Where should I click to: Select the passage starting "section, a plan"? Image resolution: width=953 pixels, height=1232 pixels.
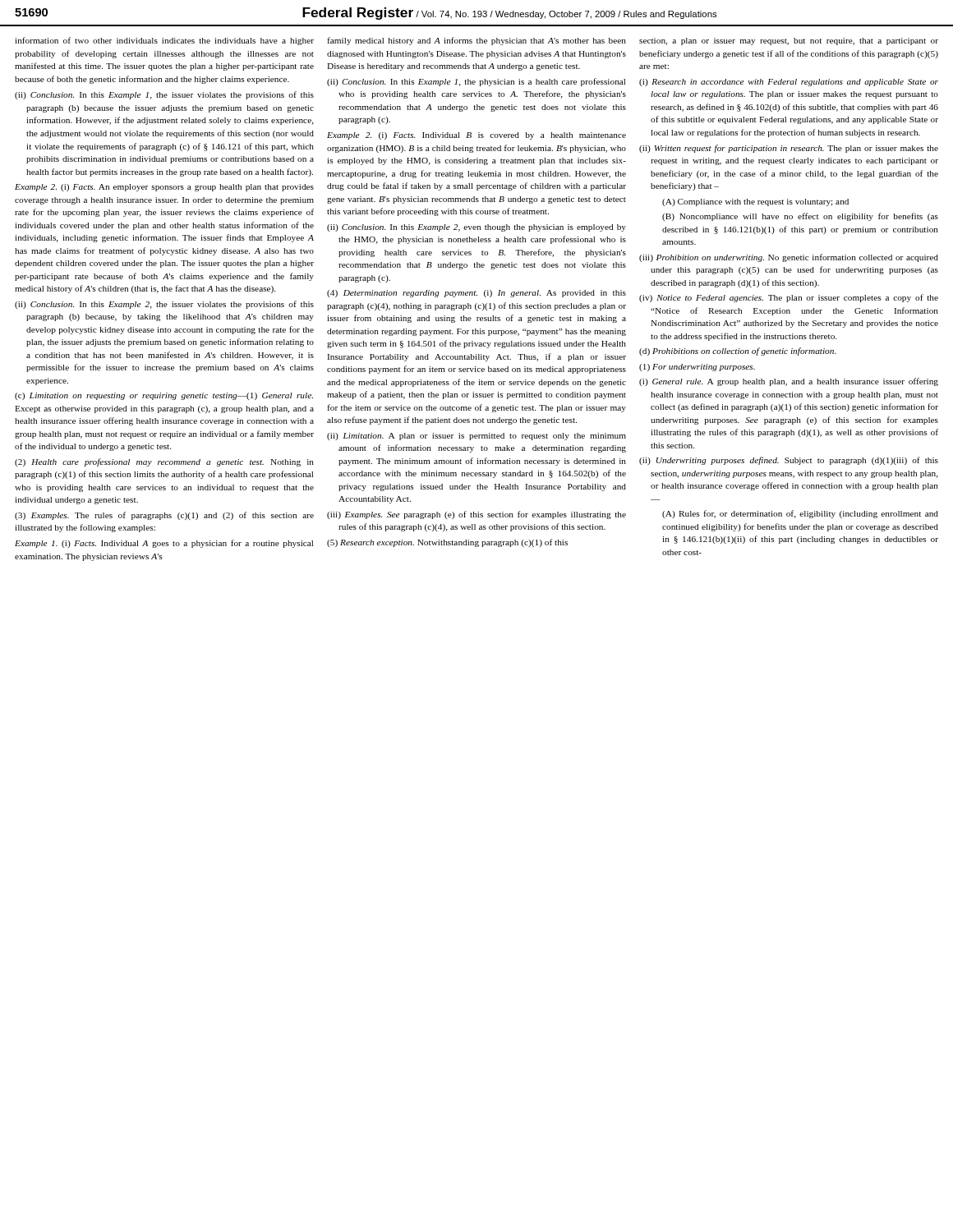(x=789, y=54)
